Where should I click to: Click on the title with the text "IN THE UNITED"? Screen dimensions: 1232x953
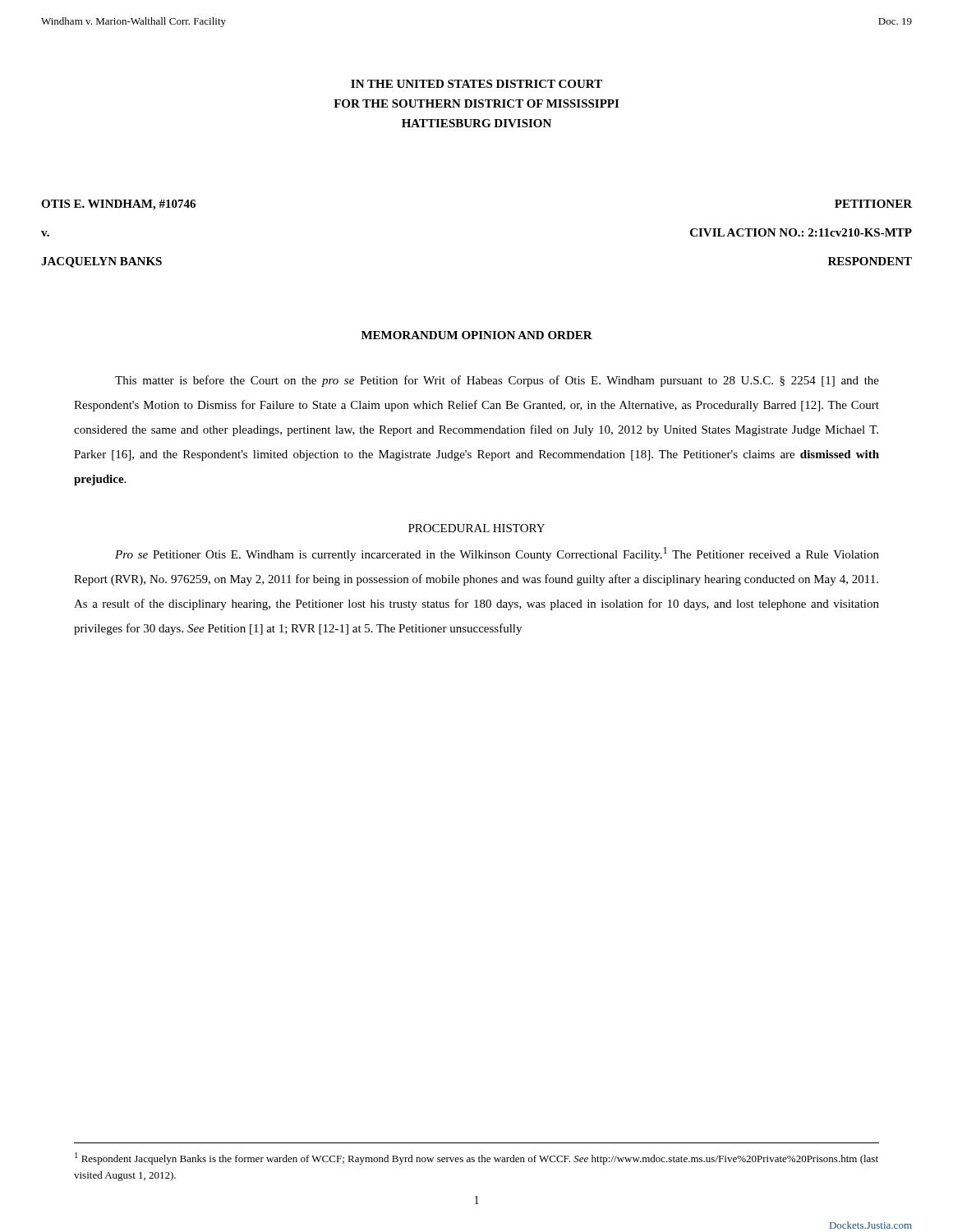coord(476,103)
